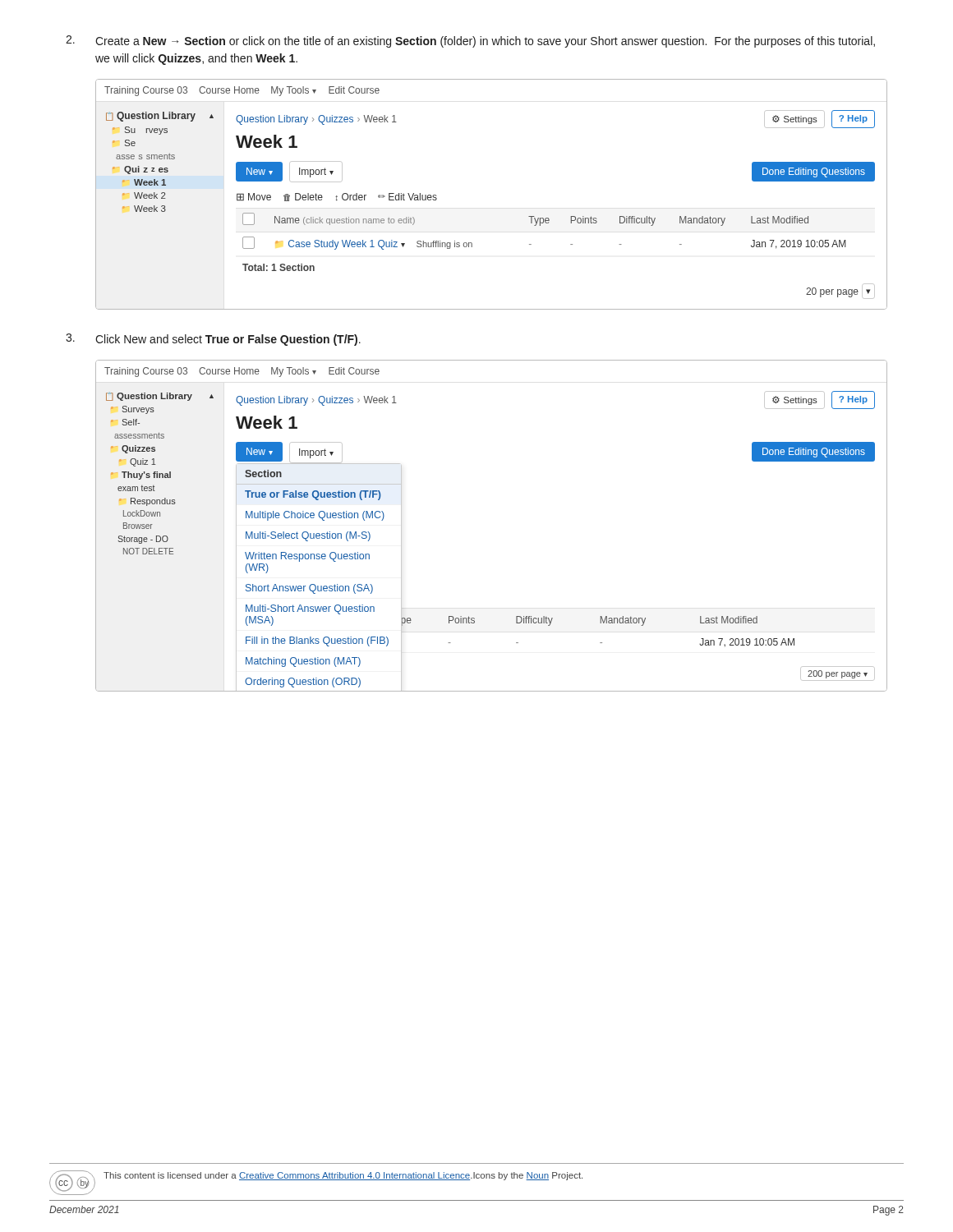Locate a footnote
Screen dimensions: 1232x953
point(476,1183)
